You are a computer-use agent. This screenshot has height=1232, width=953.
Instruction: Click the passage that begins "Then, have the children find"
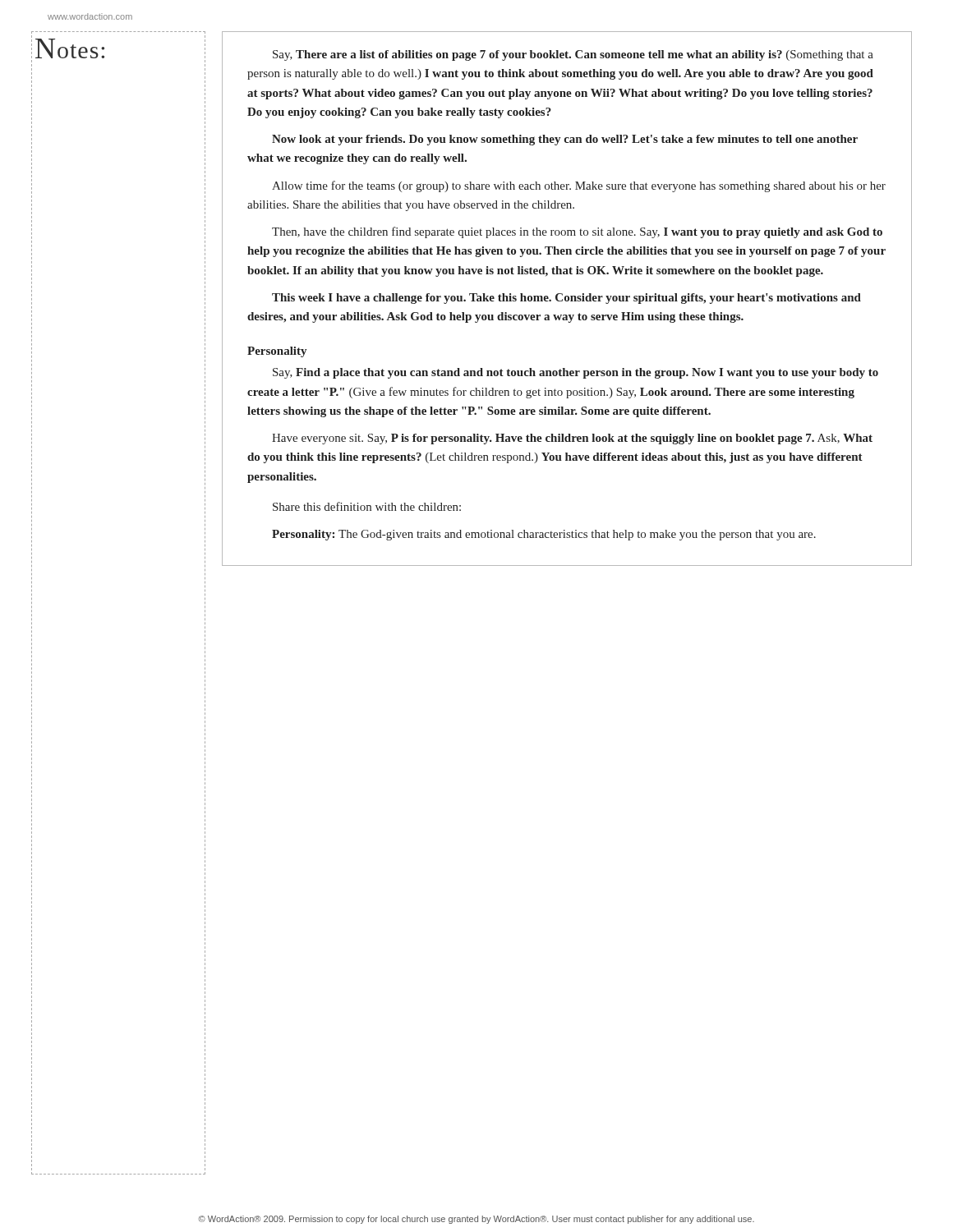(567, 251)
